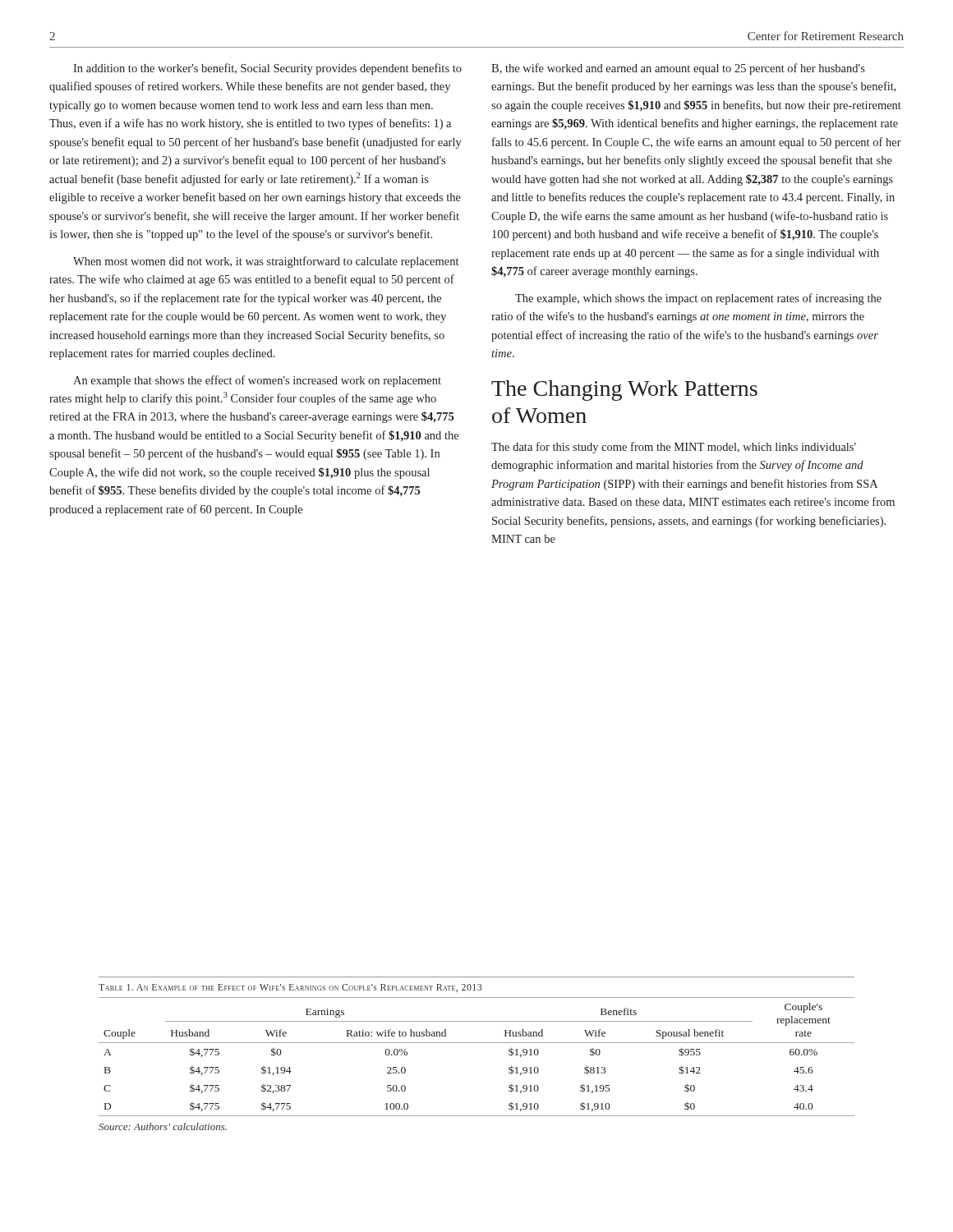Screen dimensions: 1232x953
Task: Select the table that reads "Couple's replacement rate"
Action: [x=476, y=1057]
